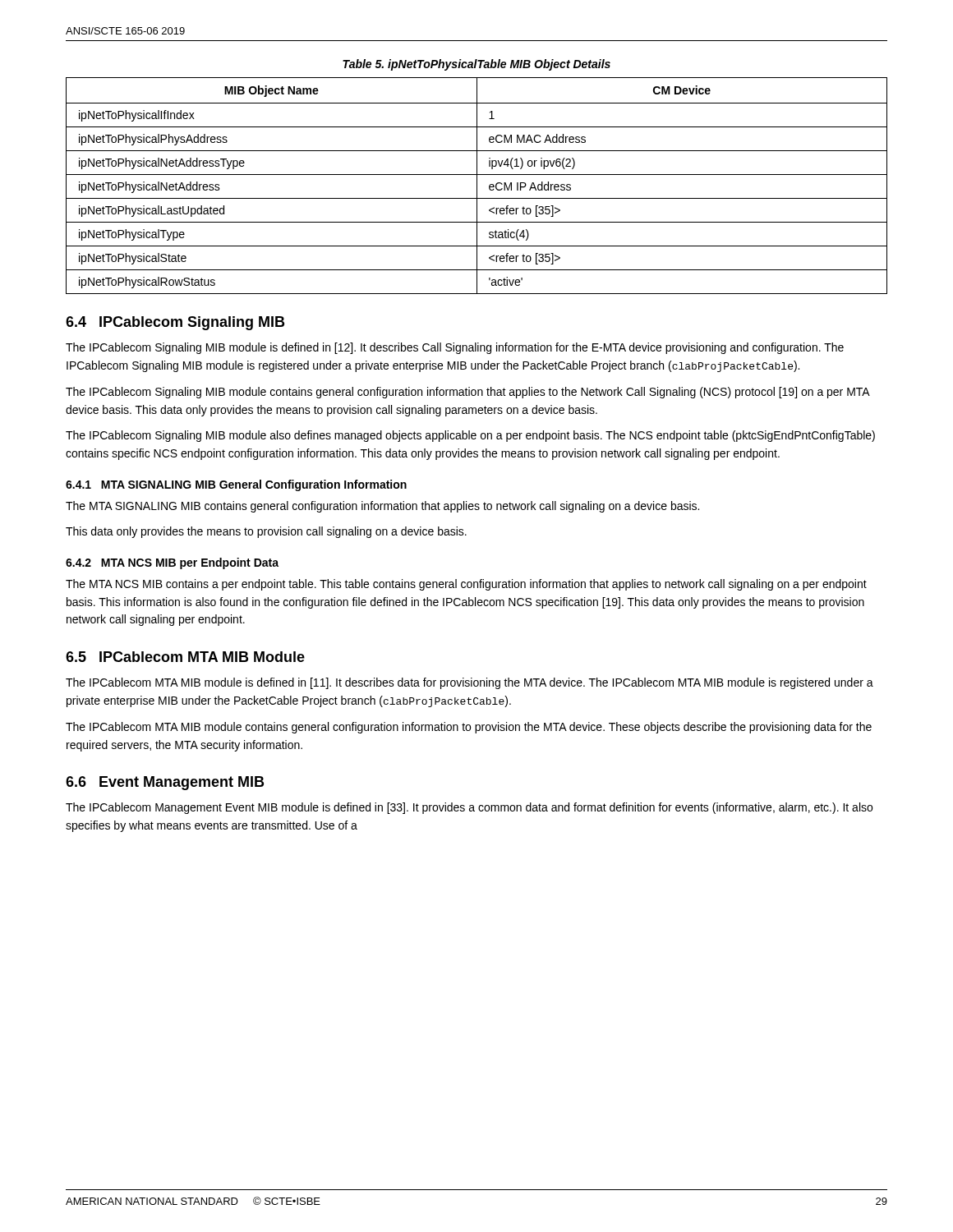This screenshot has width=953, height=1232.
Task: Navigate to the element starting "6.5 IPCablecom MTA MIB Module"
Action: pyautogui.click(x=185, y=657)
